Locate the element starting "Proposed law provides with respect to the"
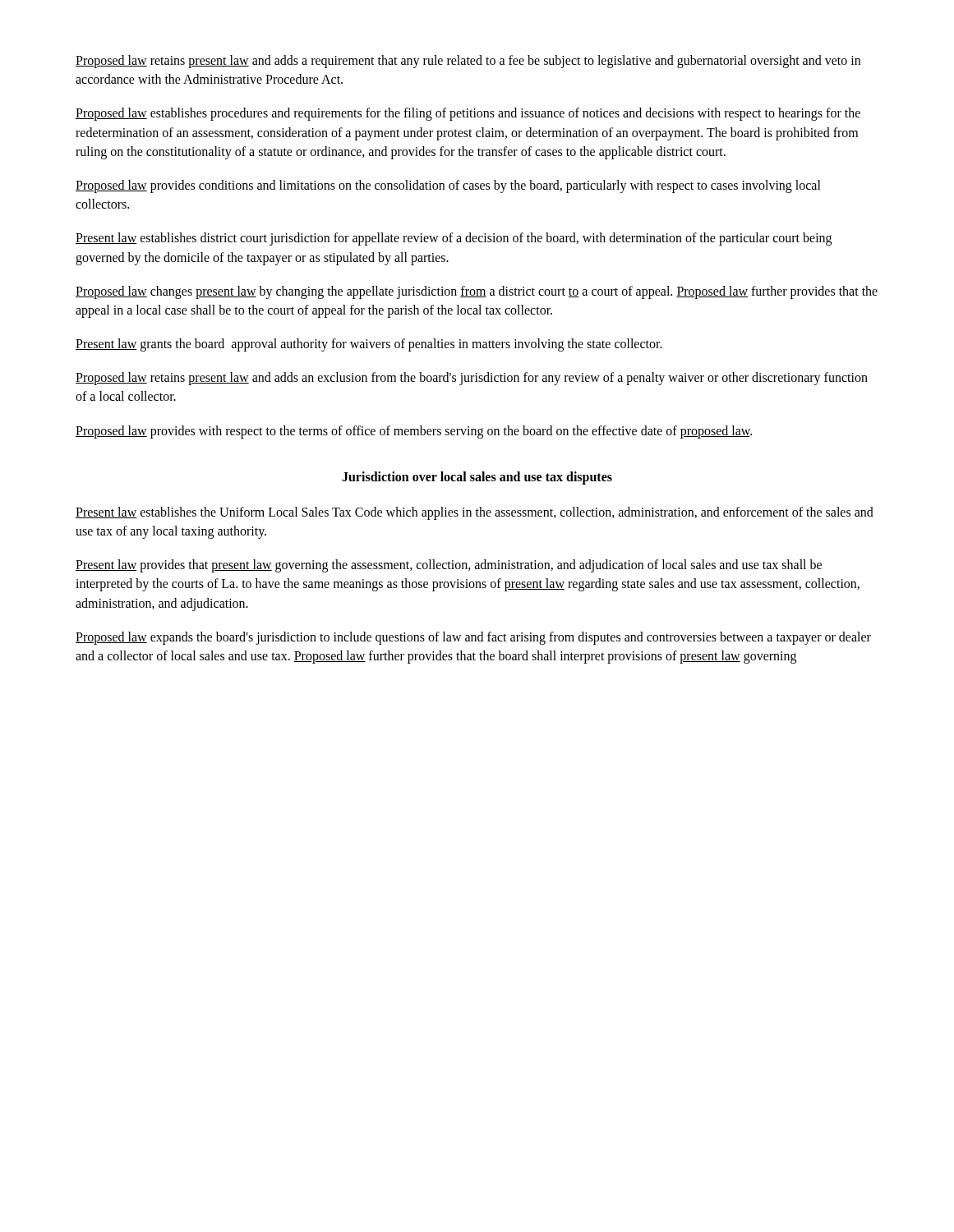 click(x=414, y=431)
